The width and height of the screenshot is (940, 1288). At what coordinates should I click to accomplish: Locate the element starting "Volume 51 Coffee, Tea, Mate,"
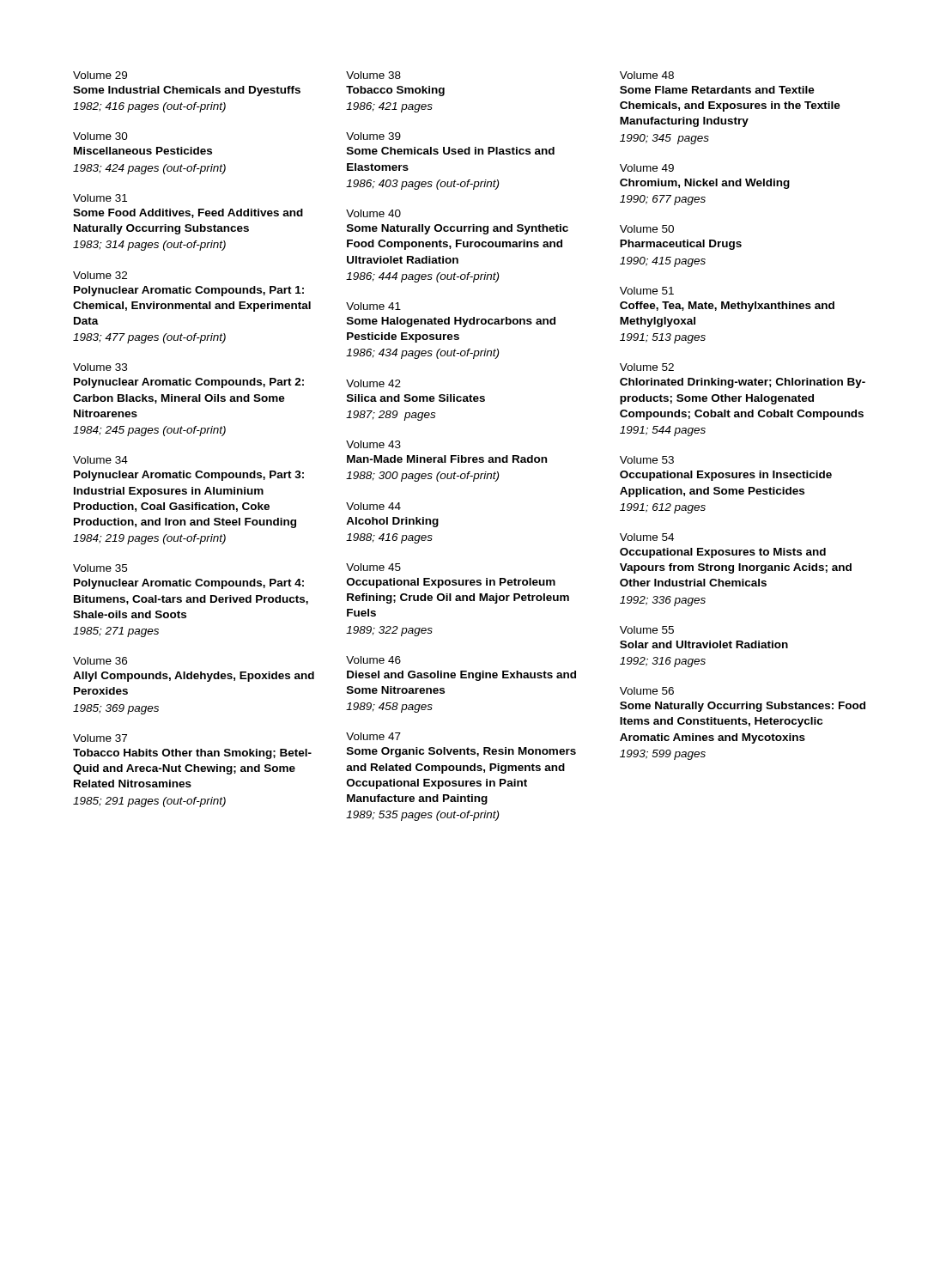pos(743,315)
